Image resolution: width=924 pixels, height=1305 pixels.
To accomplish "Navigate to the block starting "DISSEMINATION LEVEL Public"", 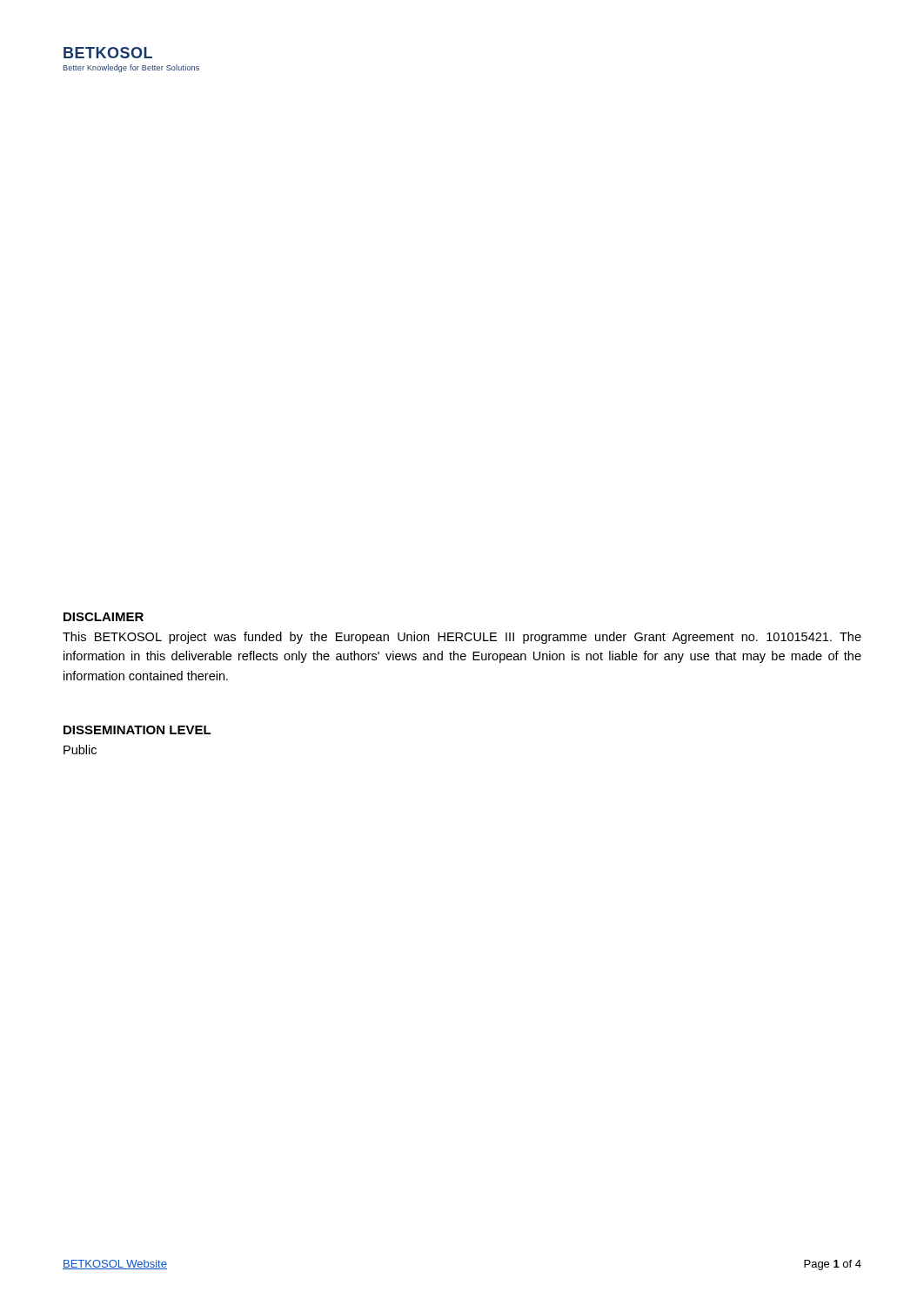I will click(x=137, y=730).
